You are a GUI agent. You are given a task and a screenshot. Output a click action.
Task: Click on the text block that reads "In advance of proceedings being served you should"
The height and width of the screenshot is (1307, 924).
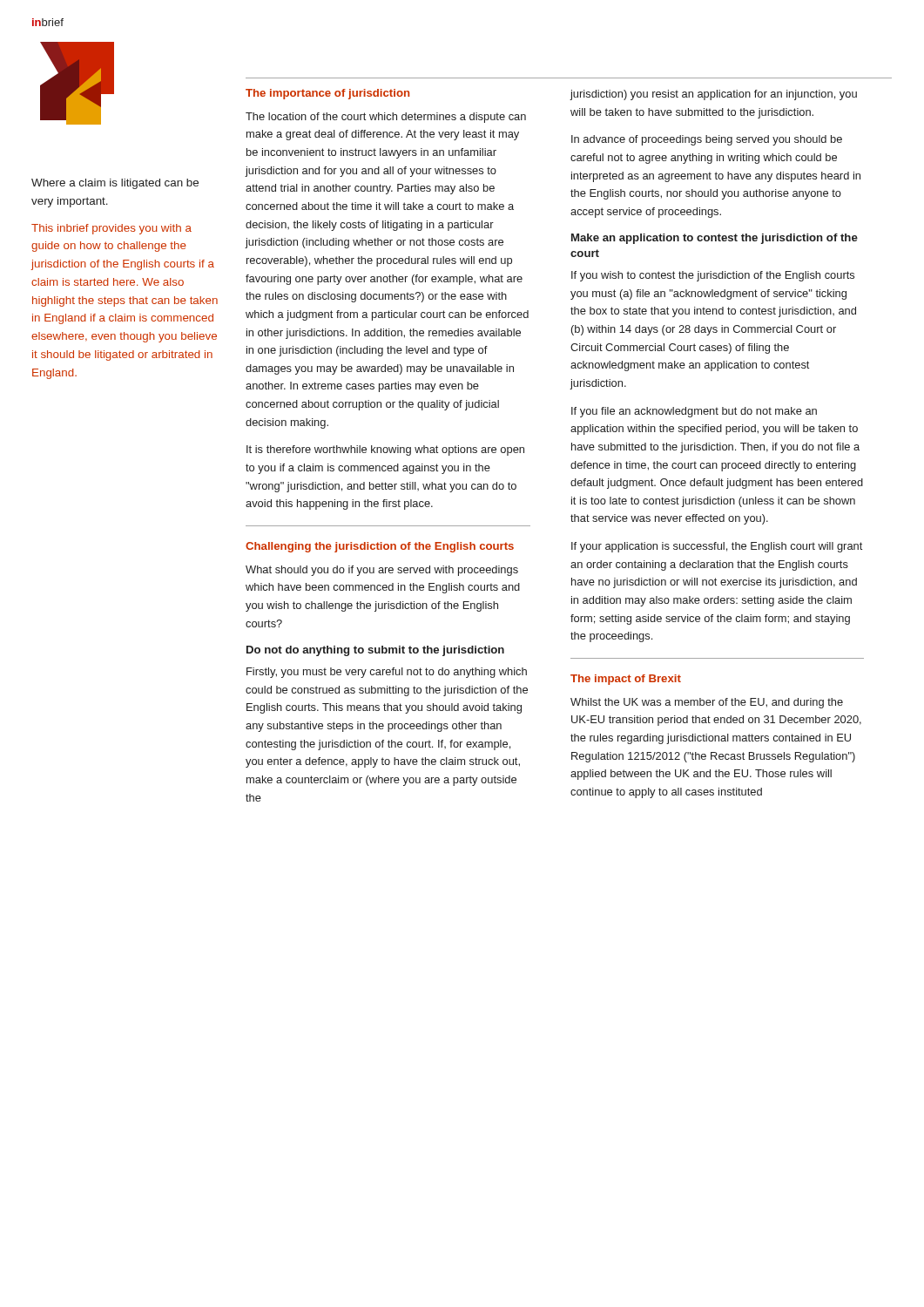[x=716, y=175]
